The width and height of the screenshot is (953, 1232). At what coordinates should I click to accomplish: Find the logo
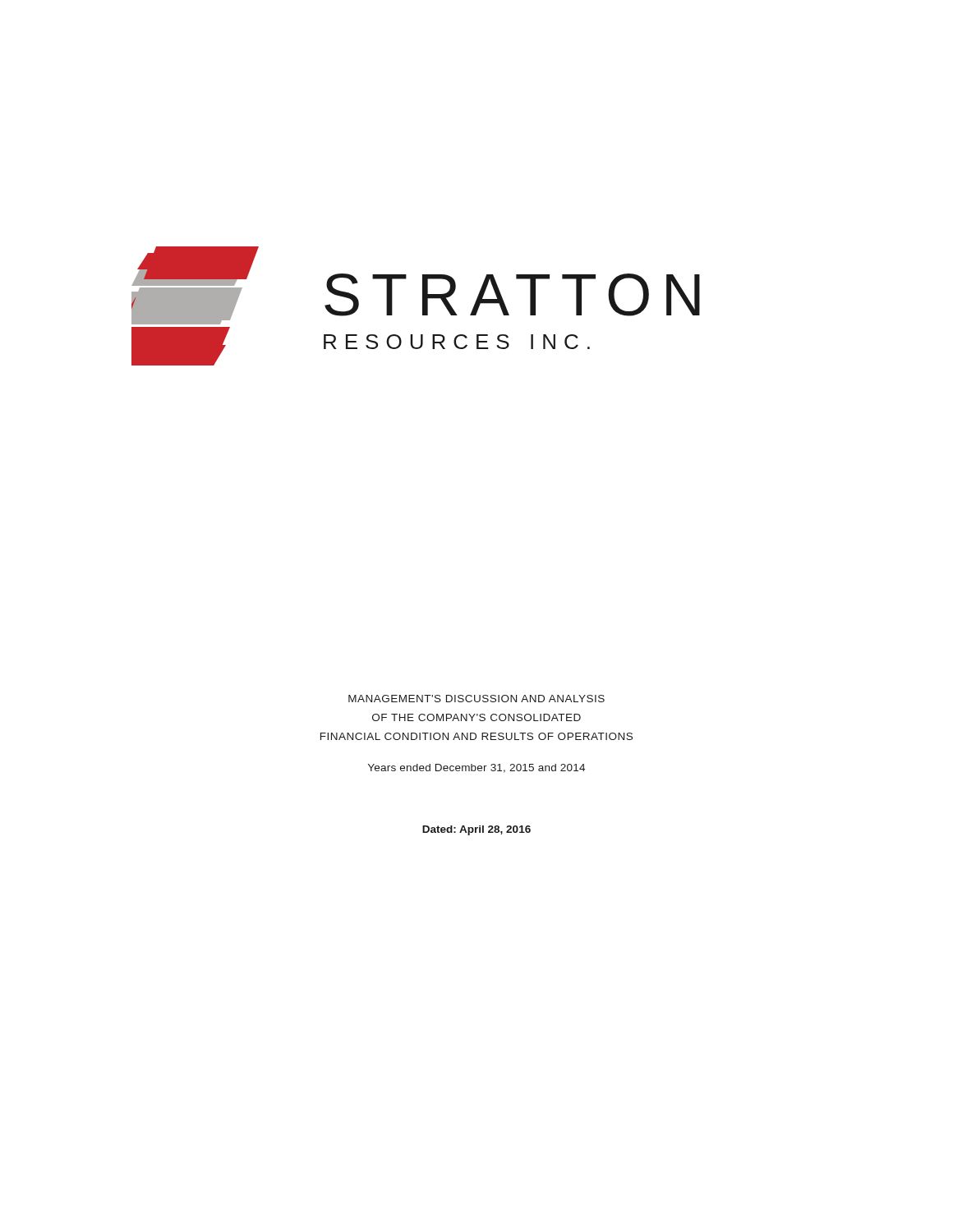coord(423,310)
